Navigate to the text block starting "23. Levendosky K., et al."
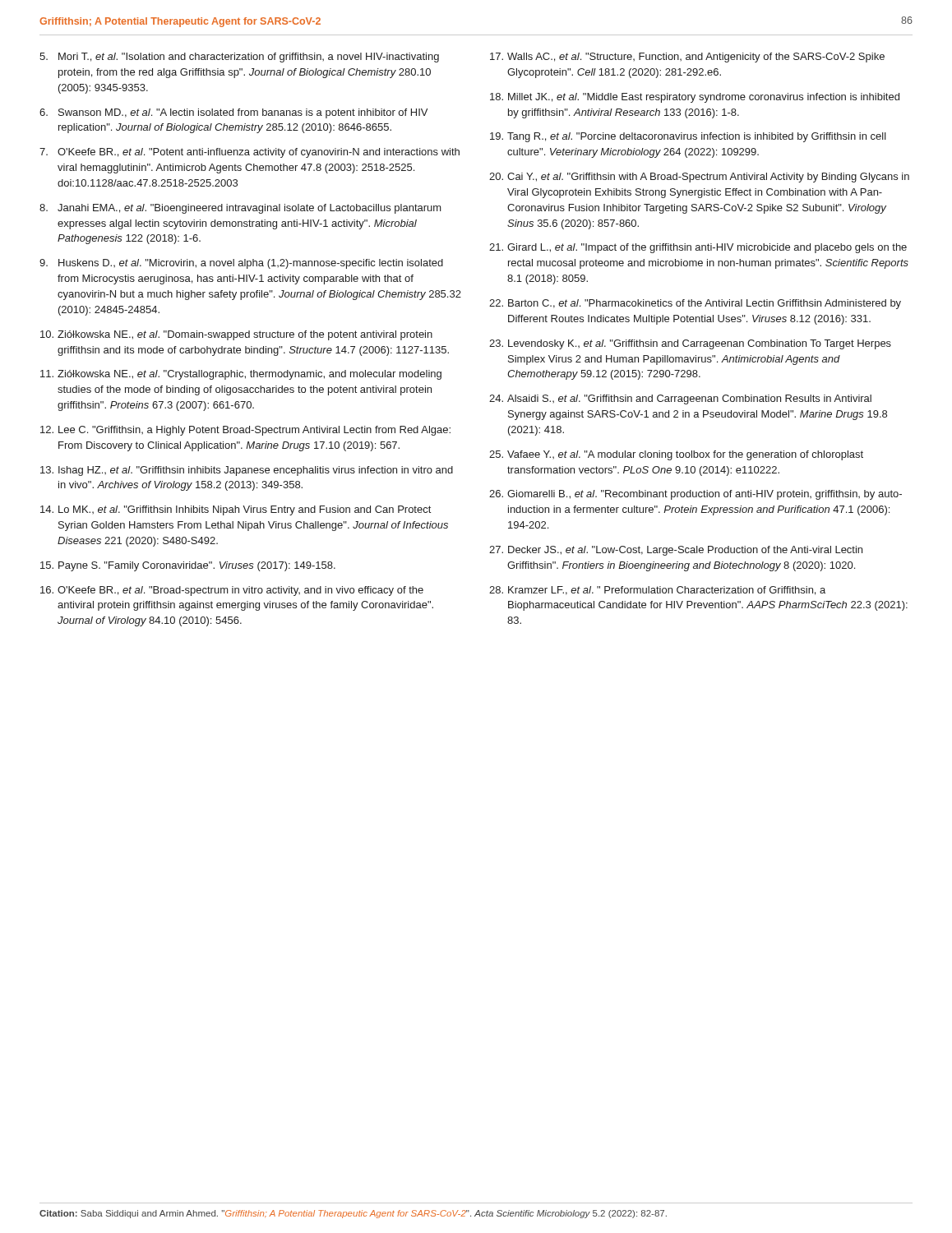Screen dimensions: 1233x952 701,359
